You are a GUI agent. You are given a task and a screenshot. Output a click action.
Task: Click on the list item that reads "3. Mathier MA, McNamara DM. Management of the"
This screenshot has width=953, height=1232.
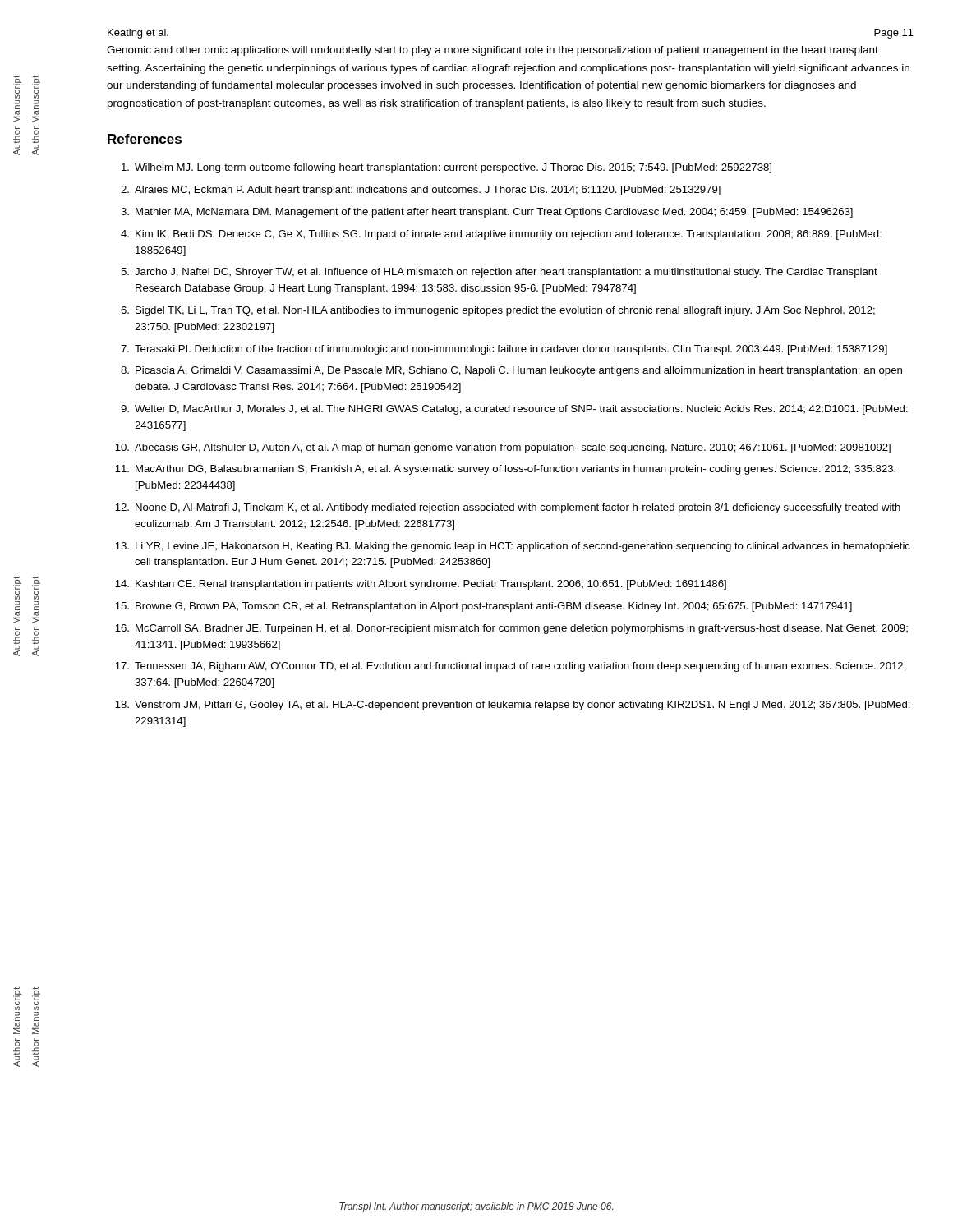tap(510, 212)
